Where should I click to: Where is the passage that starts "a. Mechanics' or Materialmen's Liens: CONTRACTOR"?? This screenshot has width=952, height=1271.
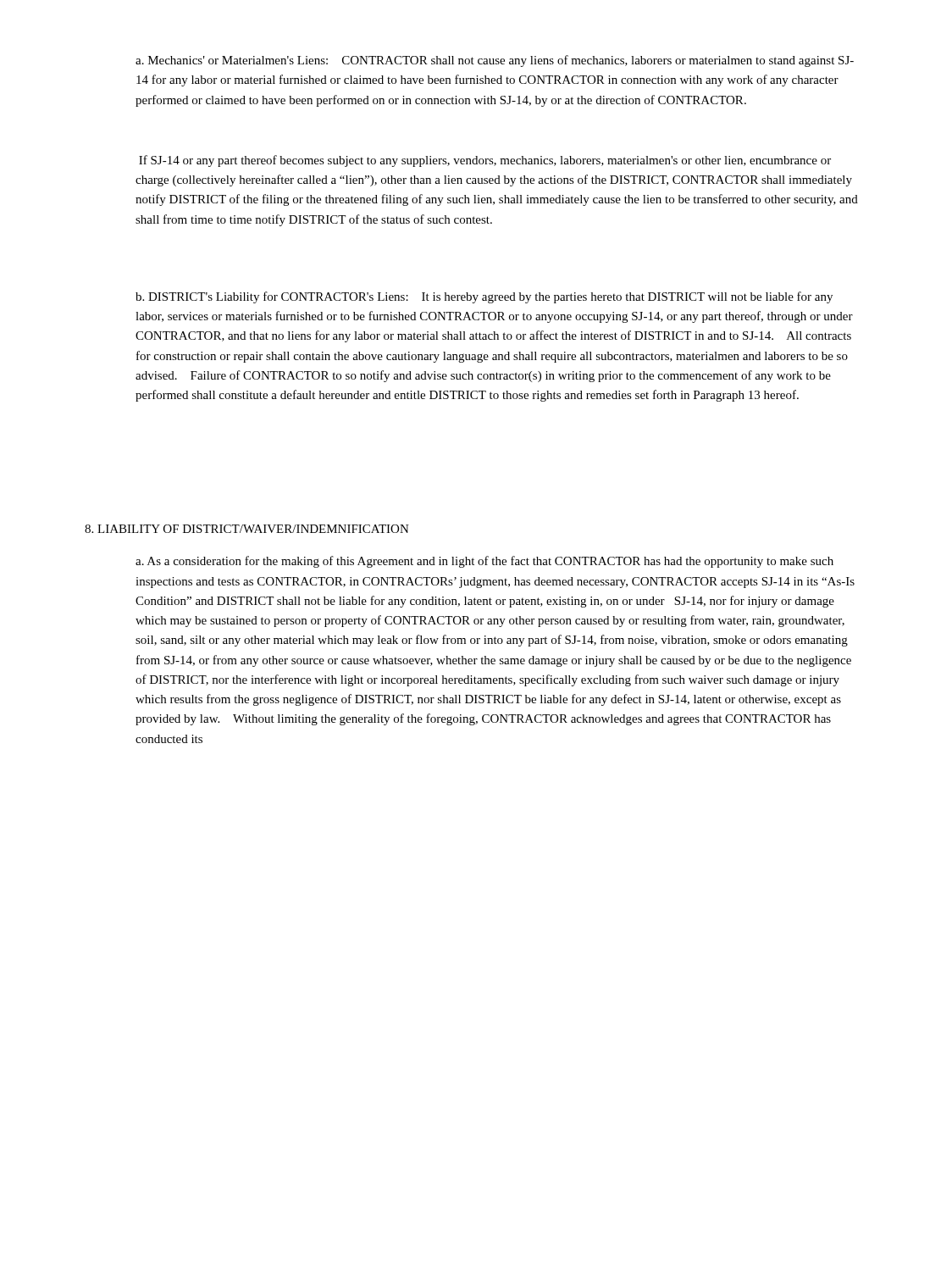(x=495, y=80)
